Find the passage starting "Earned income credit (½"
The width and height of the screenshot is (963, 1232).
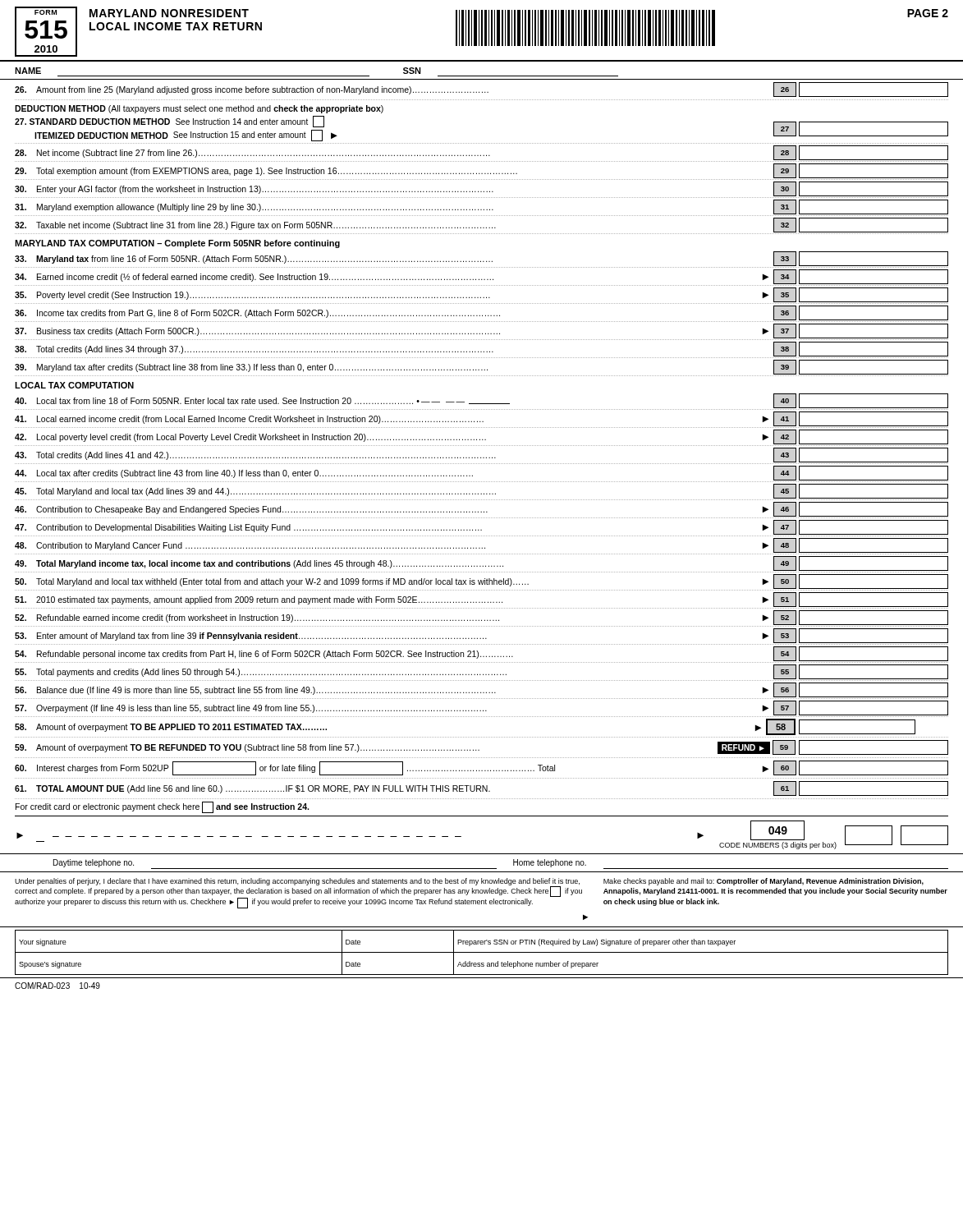coord(482,276)
